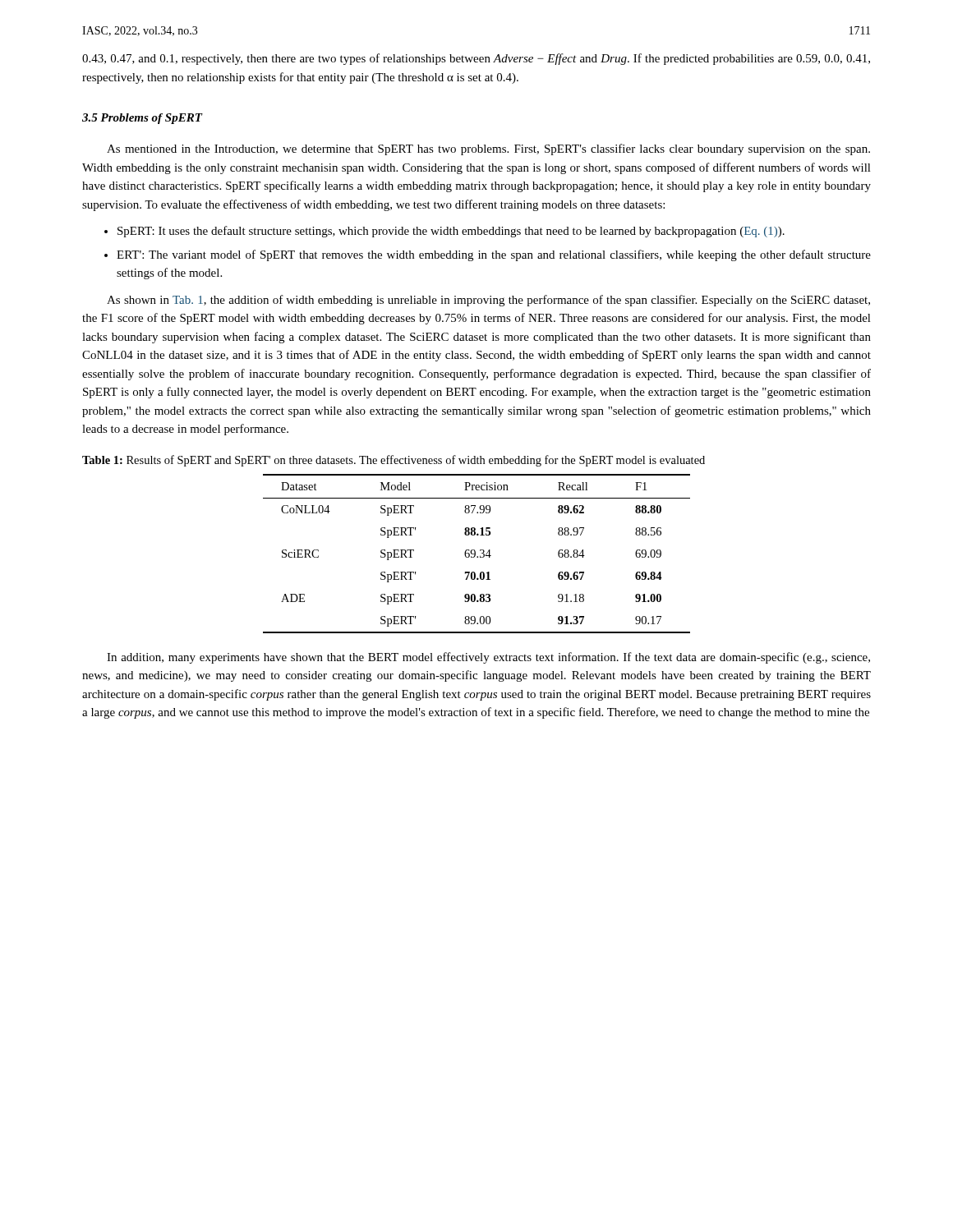Select the passage starting "3.5 Problems of"

click(142, 117)
